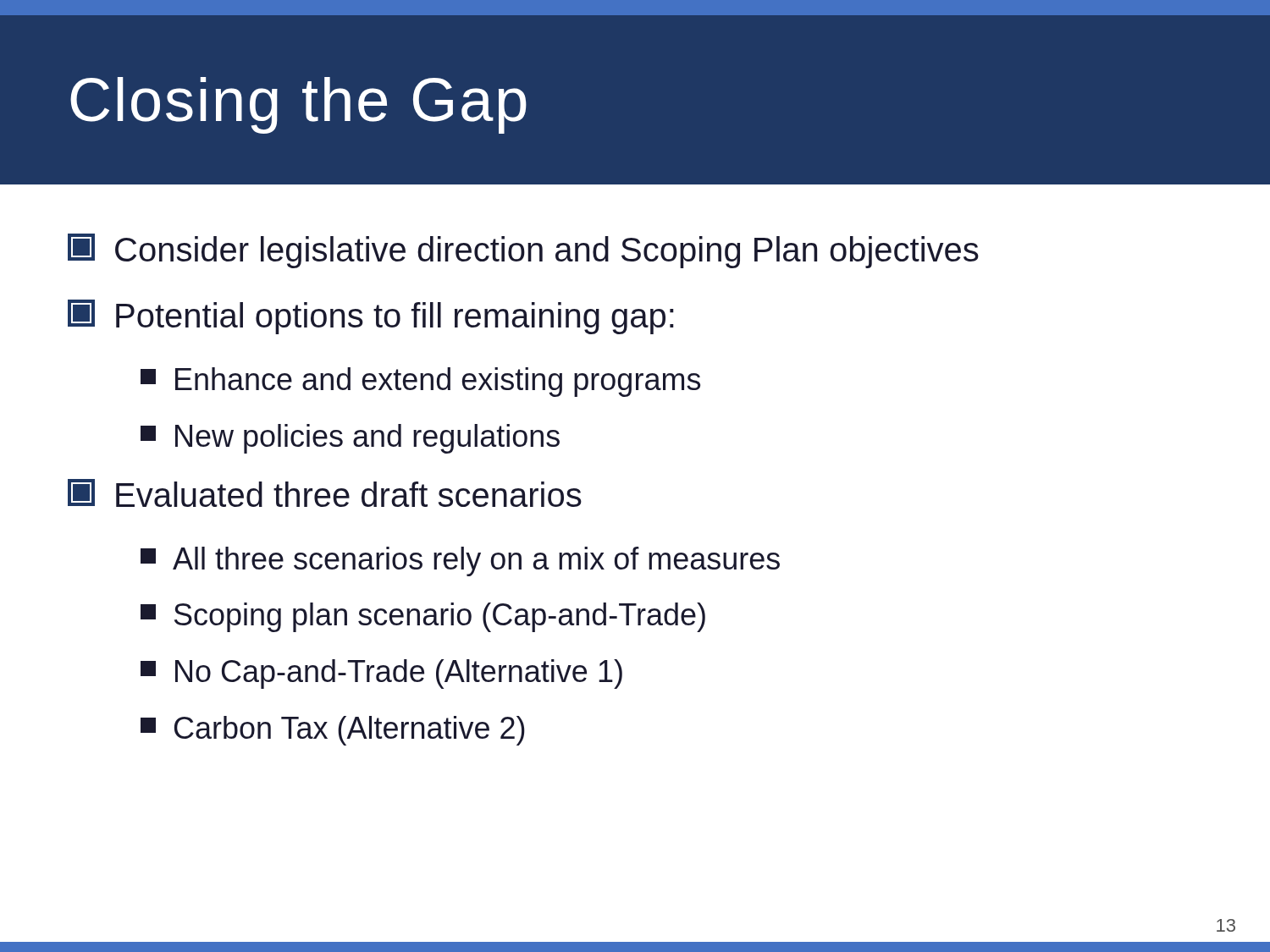Click the passage that begins "Enhance and extend existing"

point(437,380)
